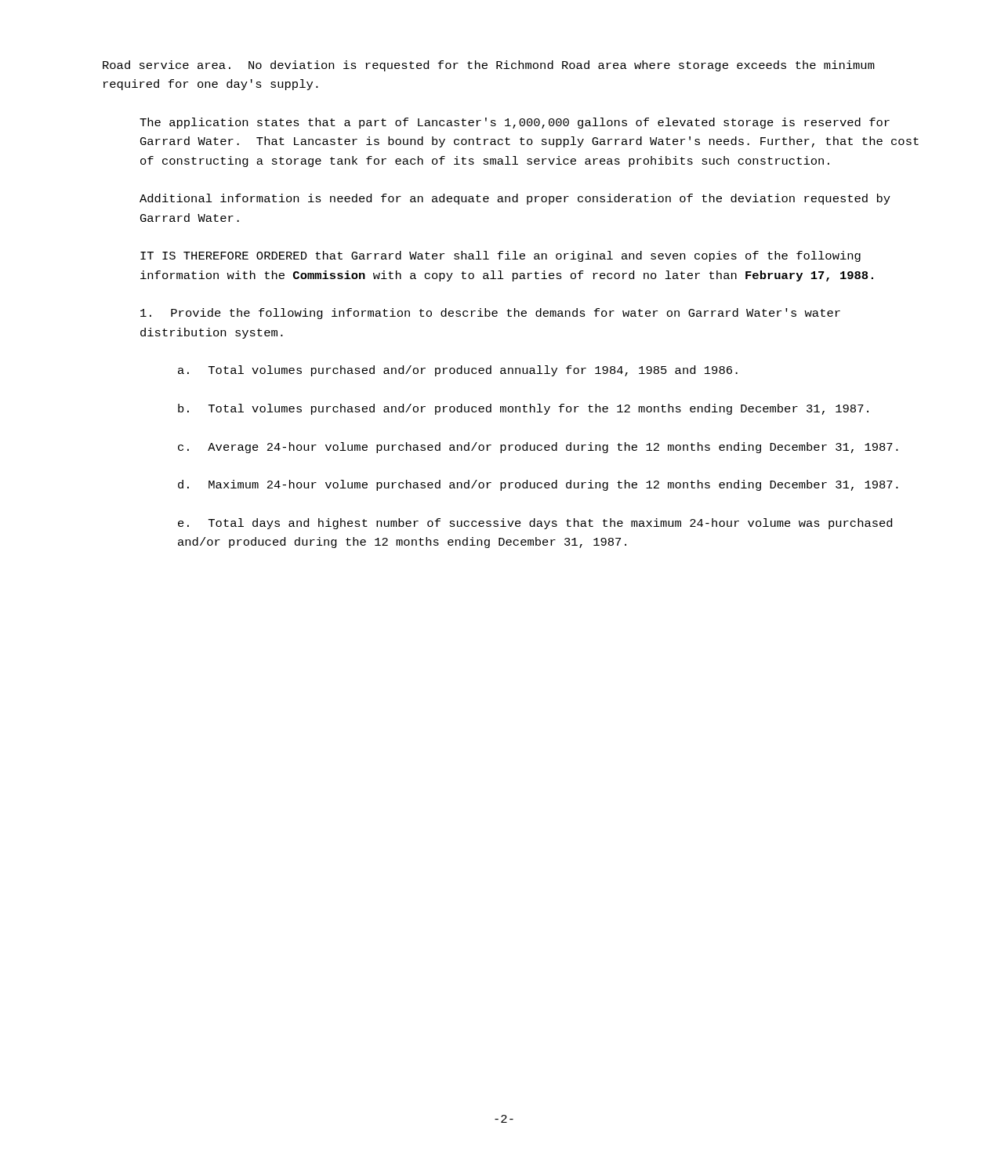Click on the passage starting "The application states that a part of Lancaster's"
This screenshot has height=1176, width=1008.
(531, 142)
